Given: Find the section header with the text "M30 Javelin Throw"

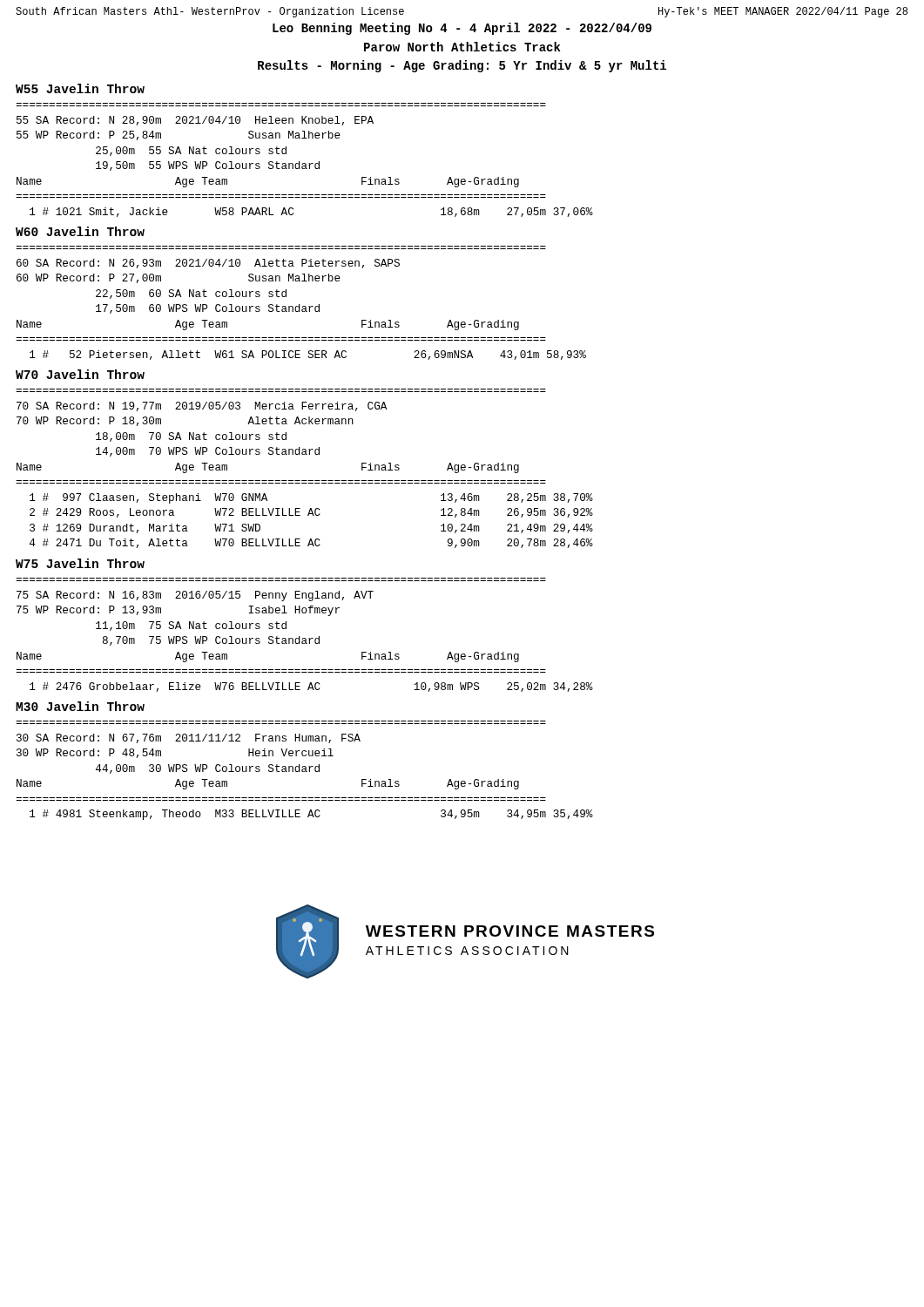Looking at the screenshot, I should click(x=80, y=708).
